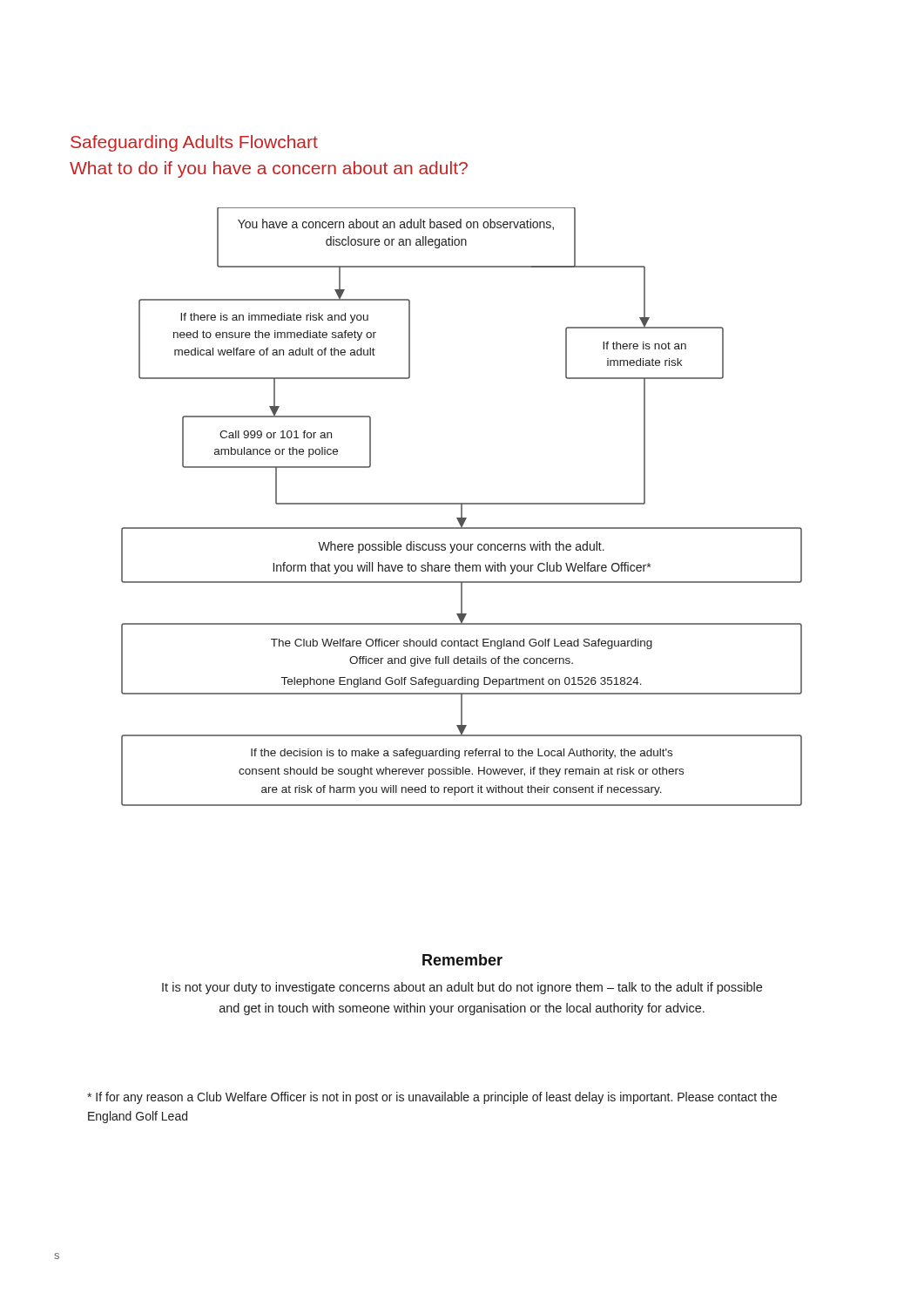Find the region starting "Safeguarding Adults Flowchart What to do"
The image size is (924, 1307).
coord(269,155)
